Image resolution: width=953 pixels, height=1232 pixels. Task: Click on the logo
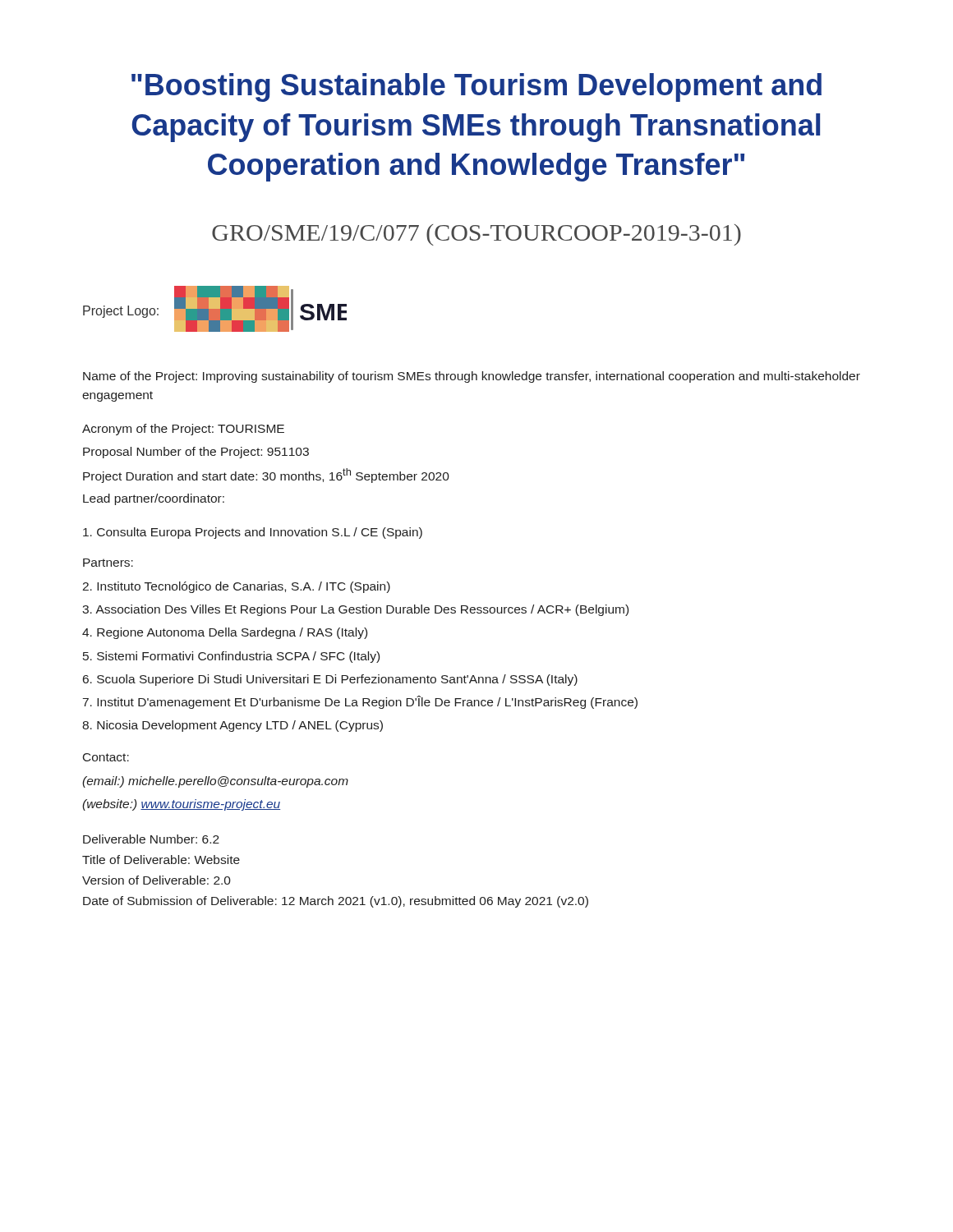click(x=476, y=311)
